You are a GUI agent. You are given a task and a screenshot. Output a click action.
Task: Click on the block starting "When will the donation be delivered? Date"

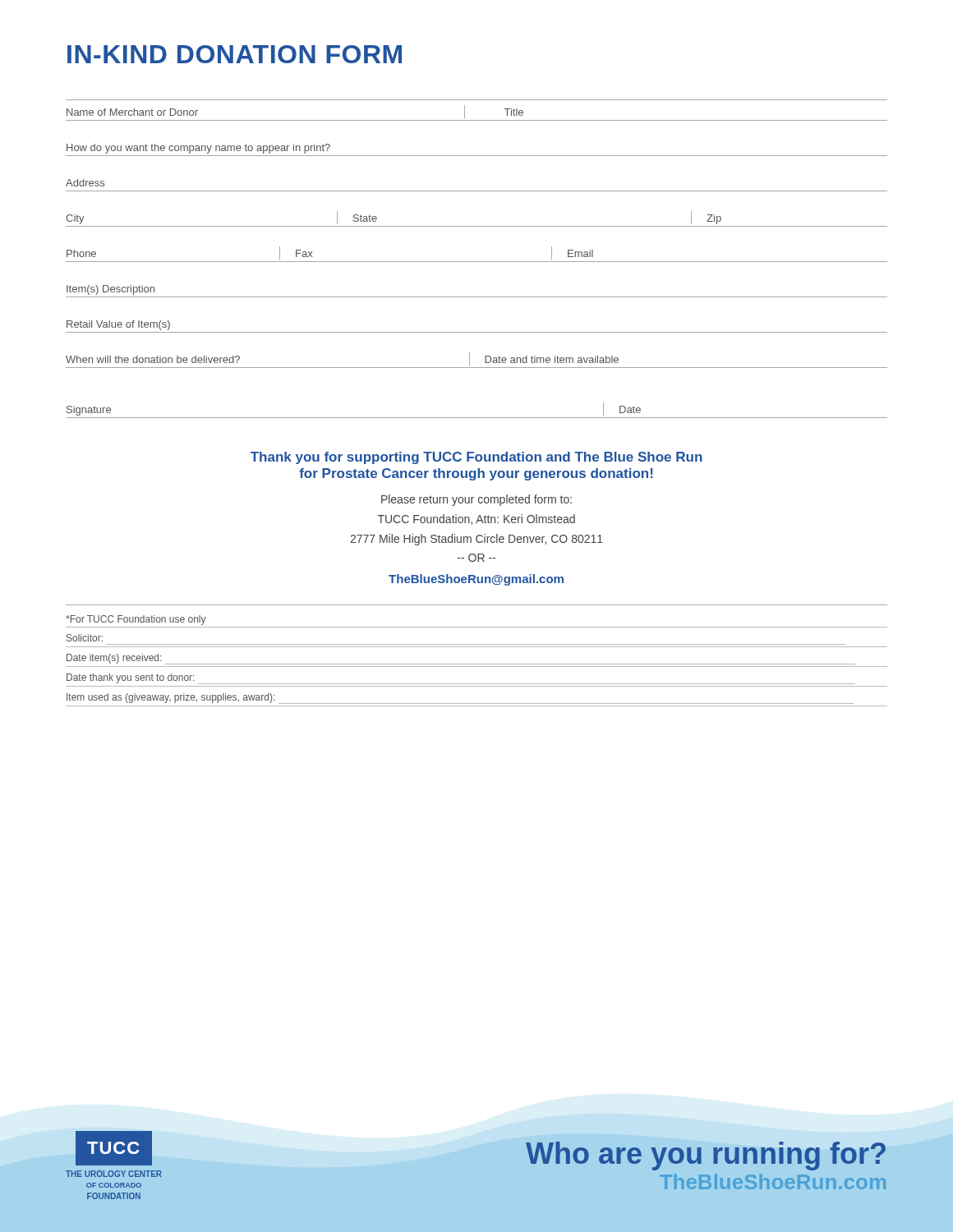pos(476,358)
